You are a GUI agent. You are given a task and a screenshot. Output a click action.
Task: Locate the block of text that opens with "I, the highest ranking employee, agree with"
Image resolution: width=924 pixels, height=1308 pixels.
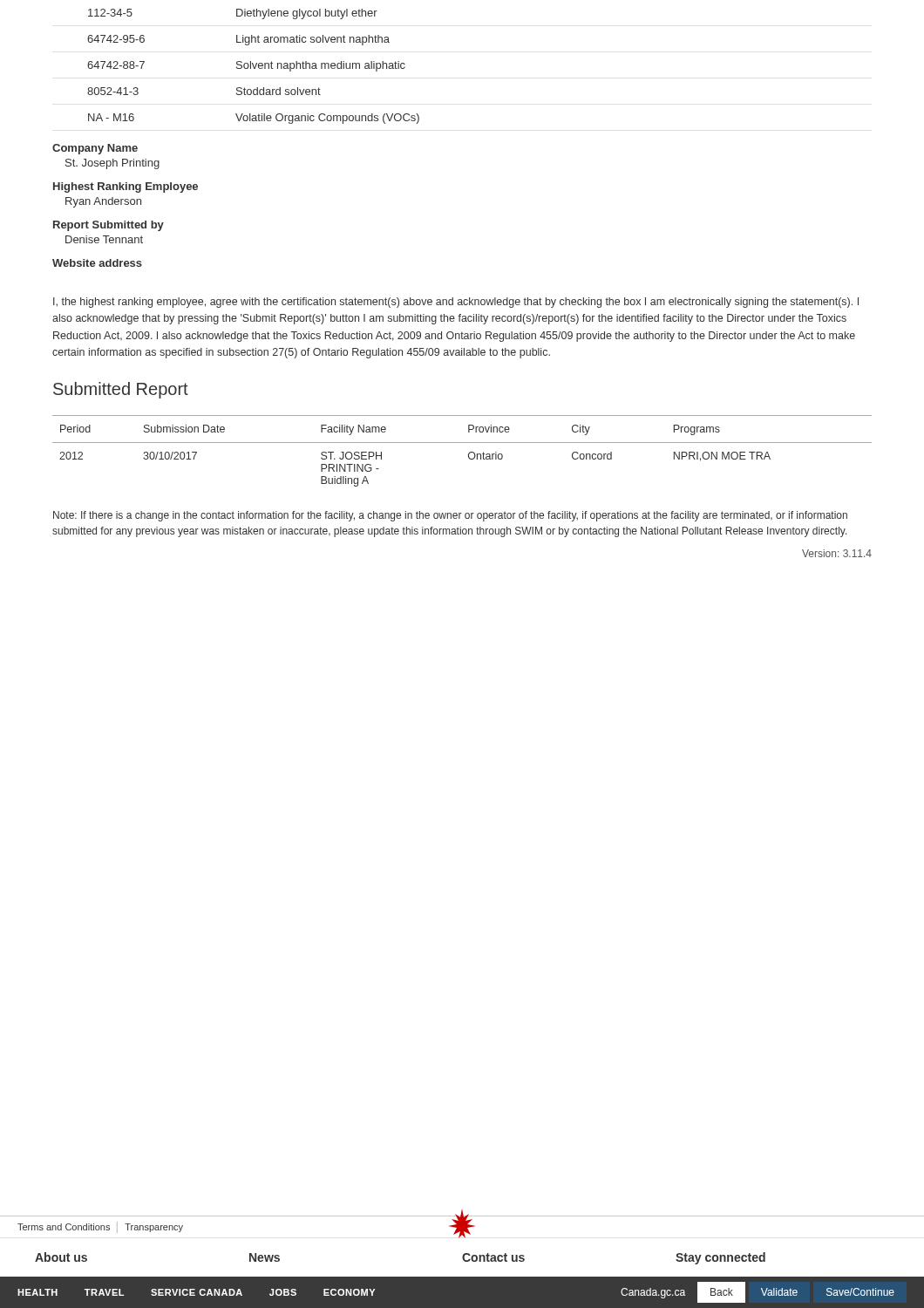tap(456, 327)
